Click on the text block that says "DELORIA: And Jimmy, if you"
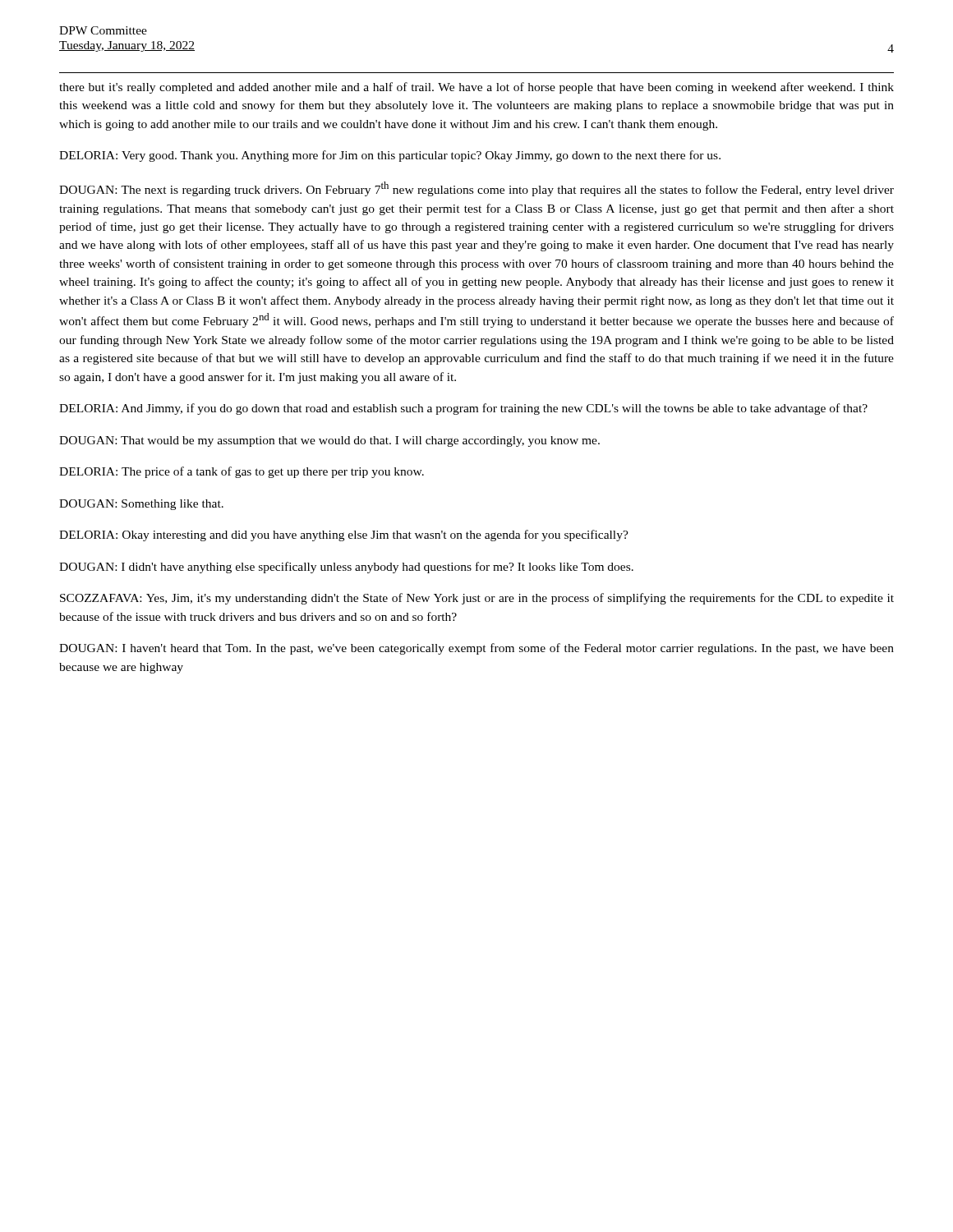 tap(463, 408)
